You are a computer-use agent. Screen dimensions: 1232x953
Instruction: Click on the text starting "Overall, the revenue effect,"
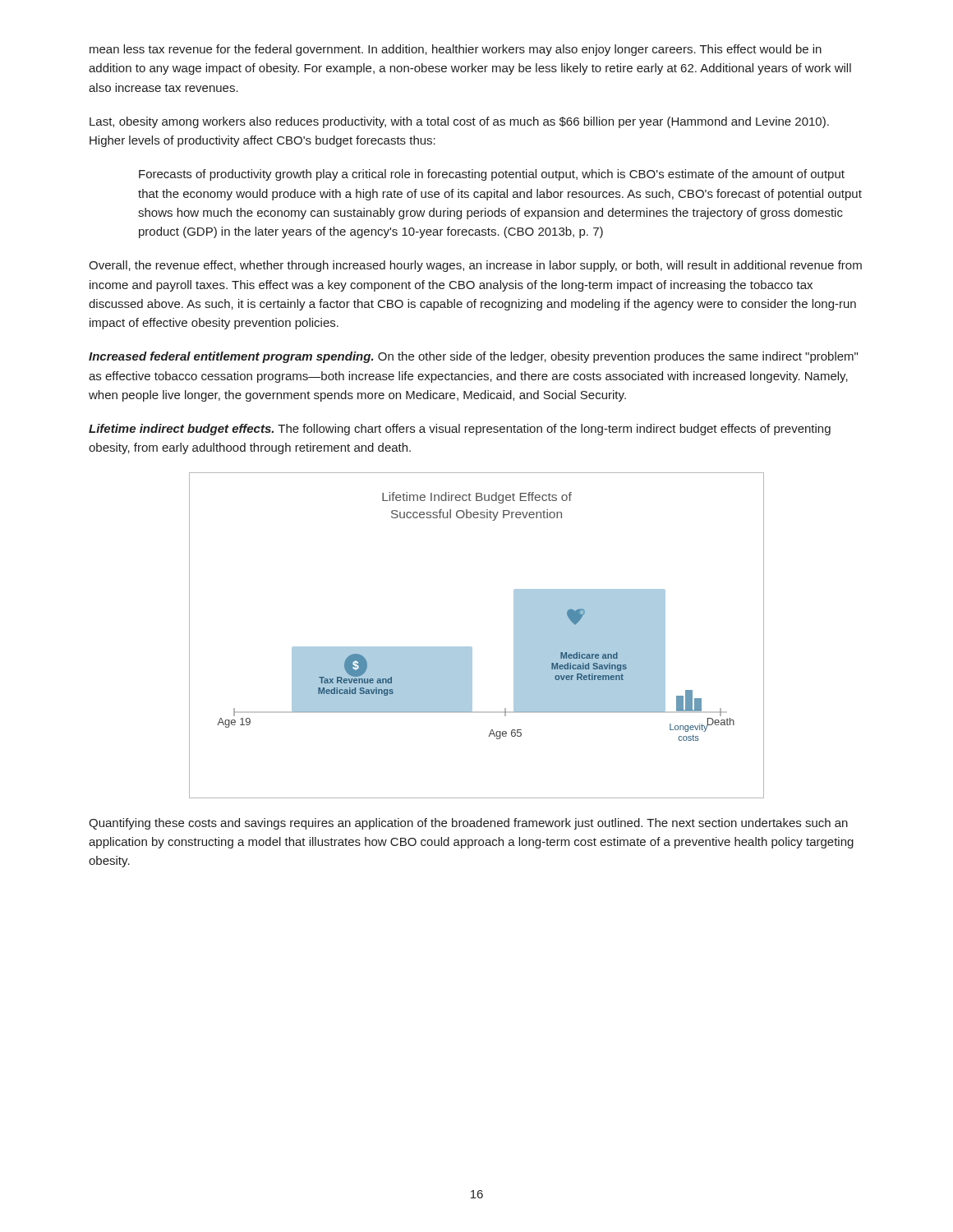pyautogui.click(x=476, y=294)
